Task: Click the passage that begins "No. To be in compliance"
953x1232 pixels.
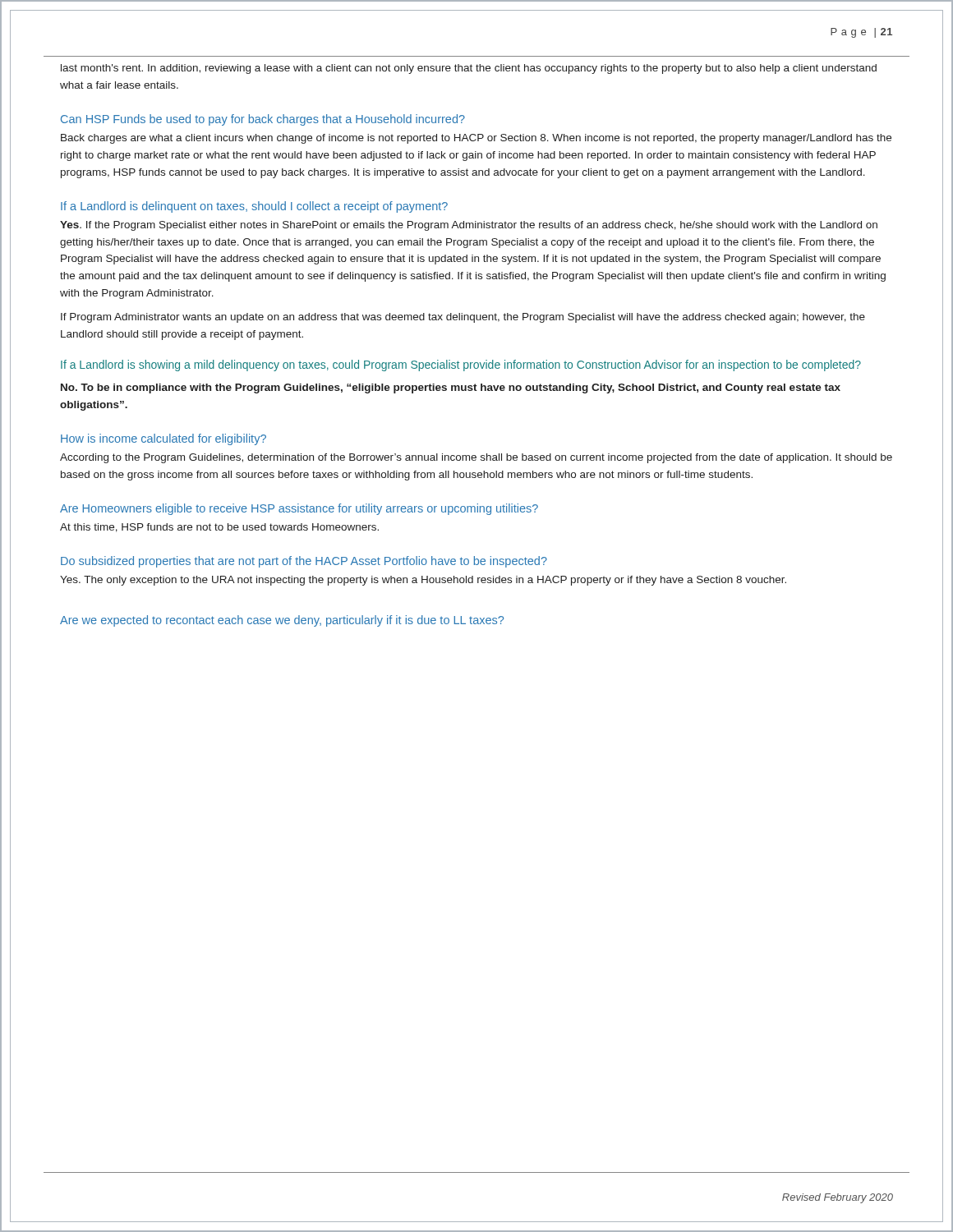Action: tap(450, 396)
